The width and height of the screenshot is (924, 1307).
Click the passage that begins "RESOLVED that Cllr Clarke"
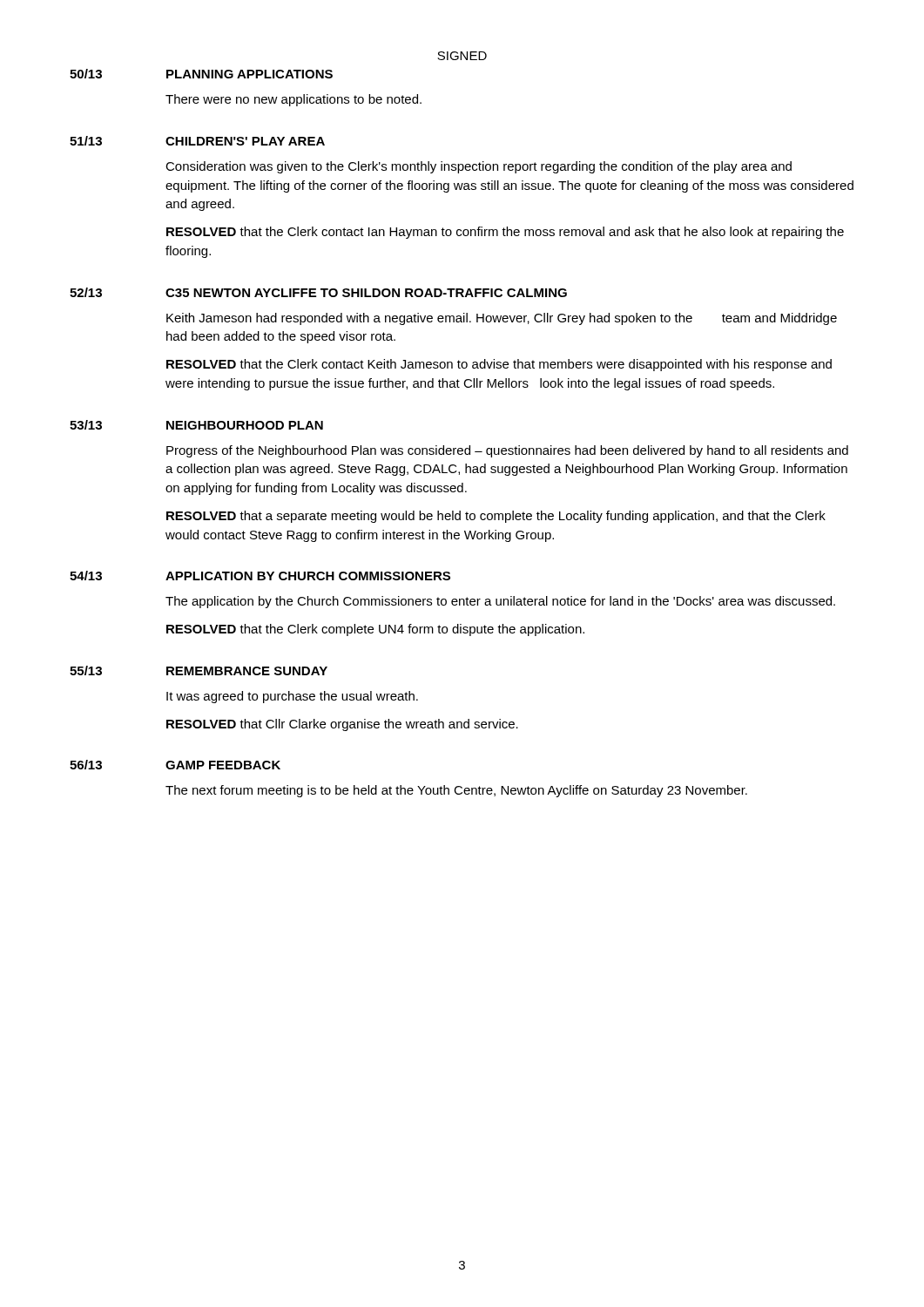click(342, 723)
